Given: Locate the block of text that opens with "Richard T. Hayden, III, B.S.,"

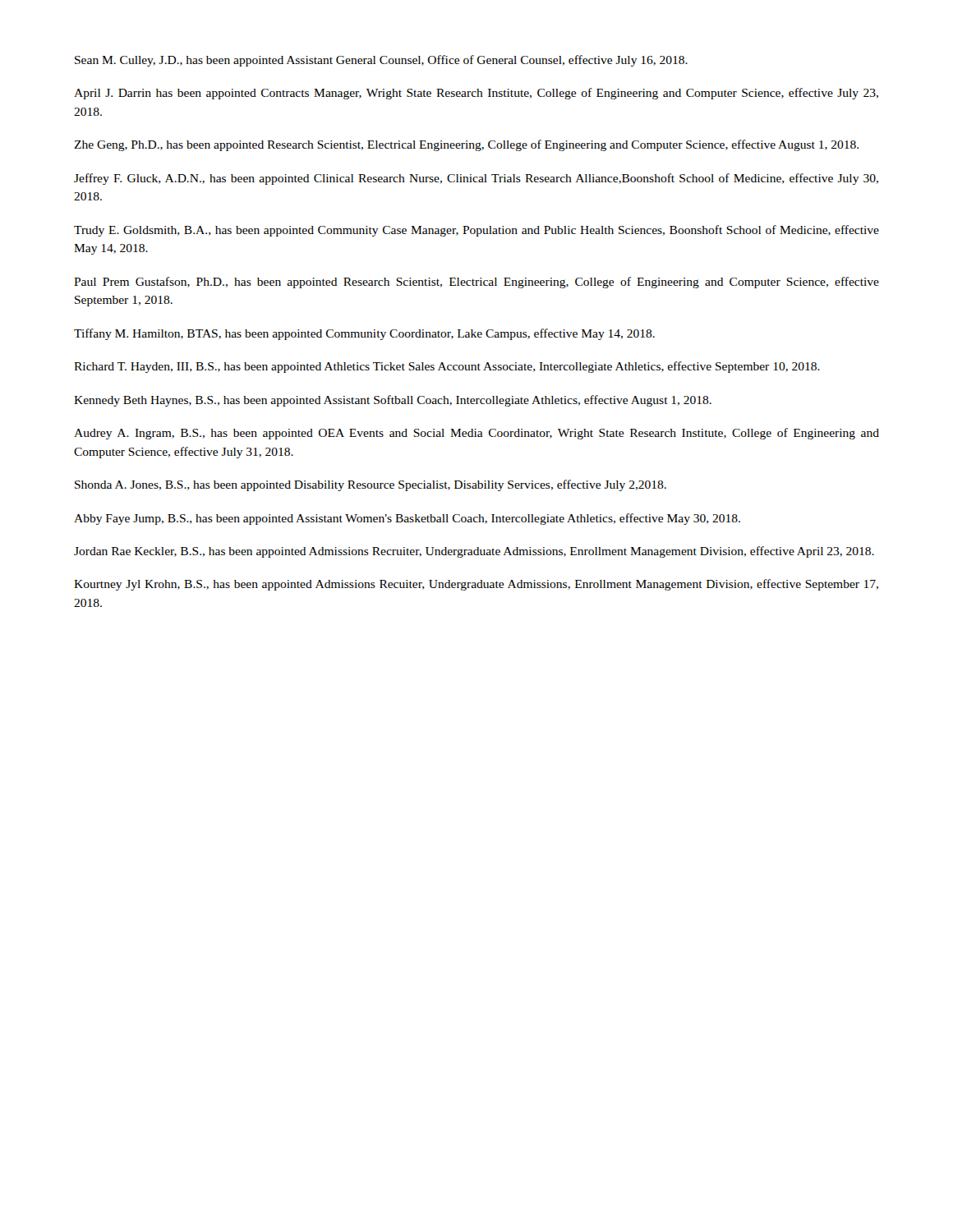Looking at the screenshot, I should coord(447,366).
